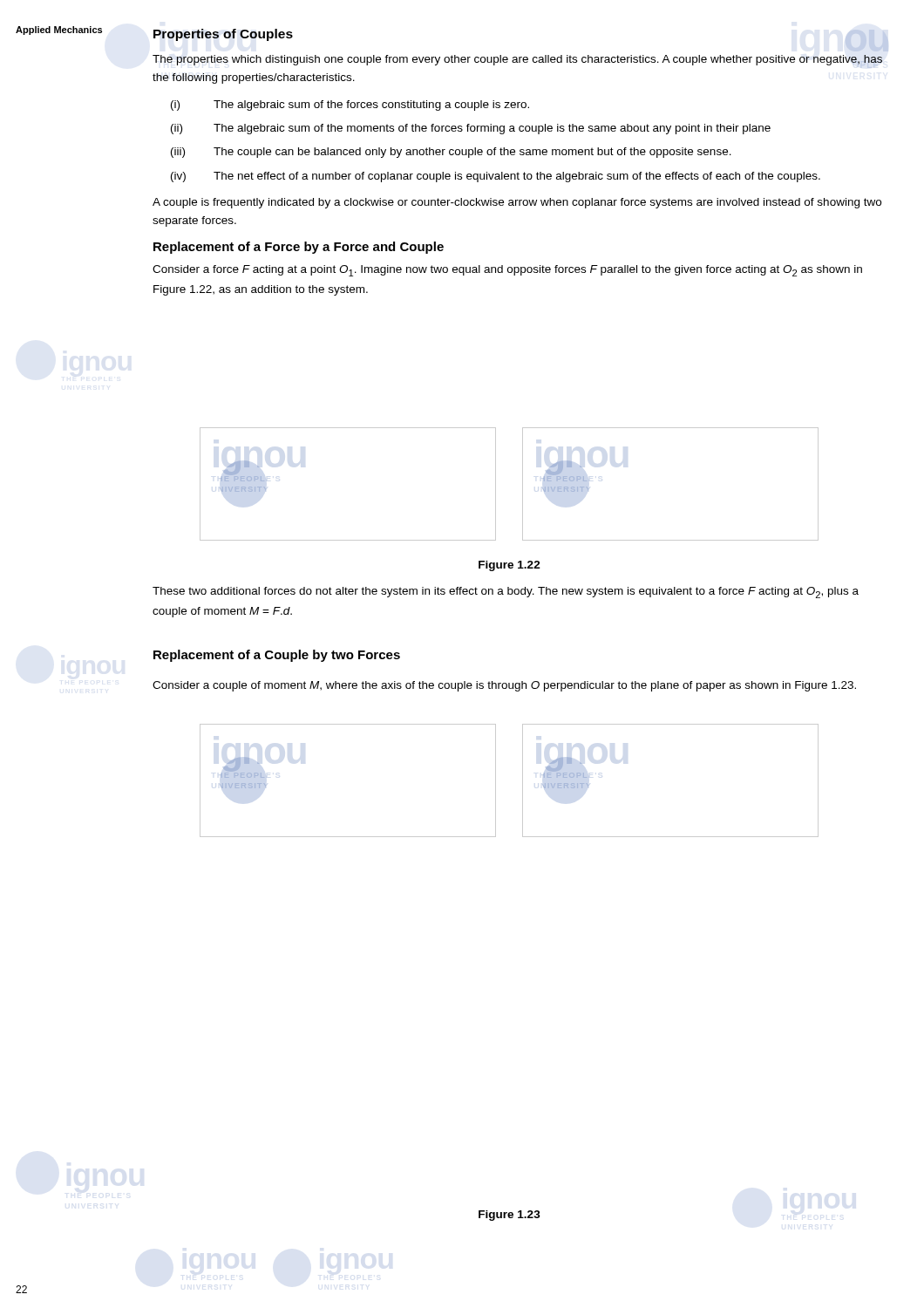Locate the block of text that opens with "(iv) The net effect"
The width and height of the screenshot is (924, 1308).
coord(495,176)
